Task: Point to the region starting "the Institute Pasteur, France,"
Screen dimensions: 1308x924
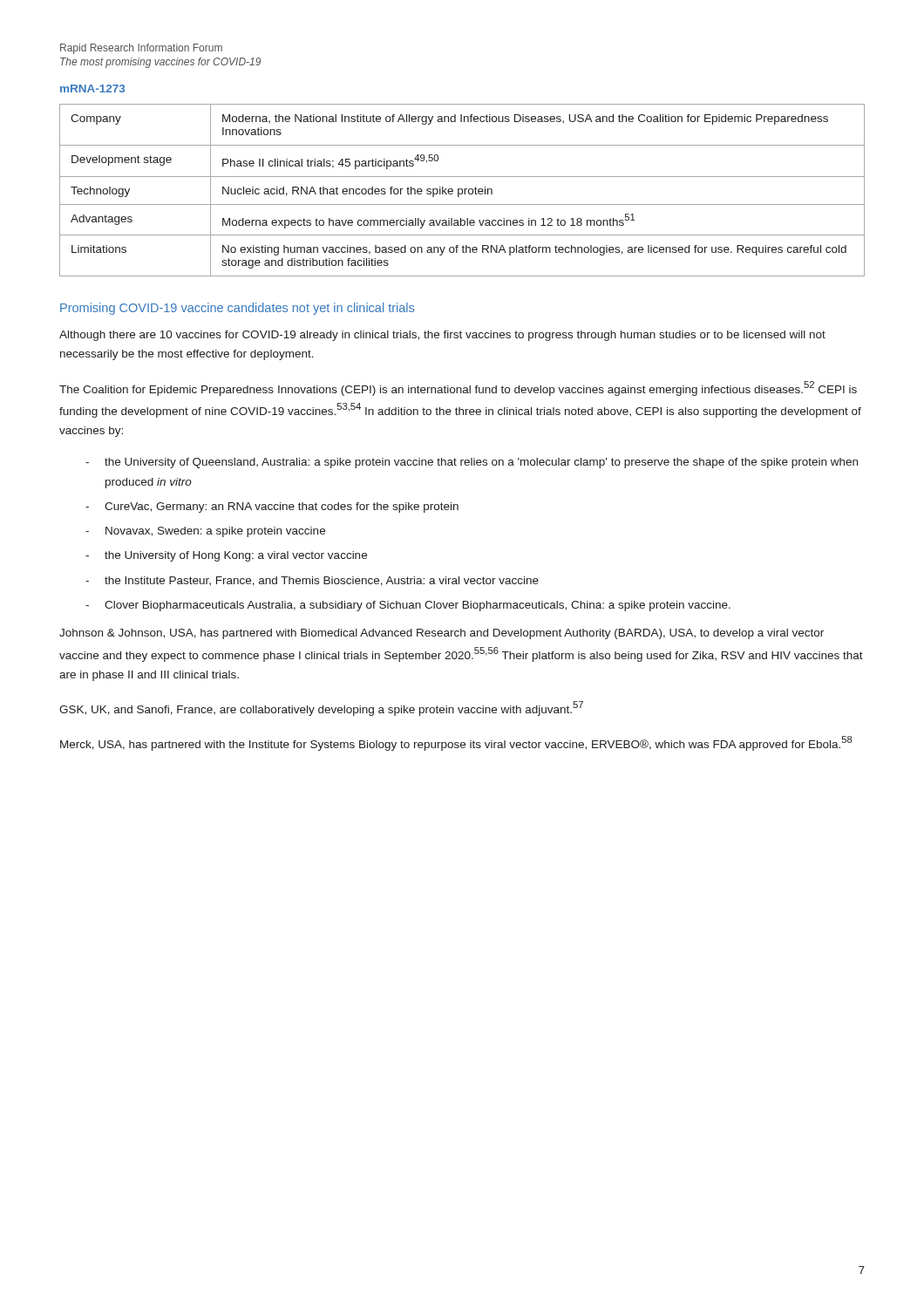Action: pyautogui.click(x=322, y=580)
